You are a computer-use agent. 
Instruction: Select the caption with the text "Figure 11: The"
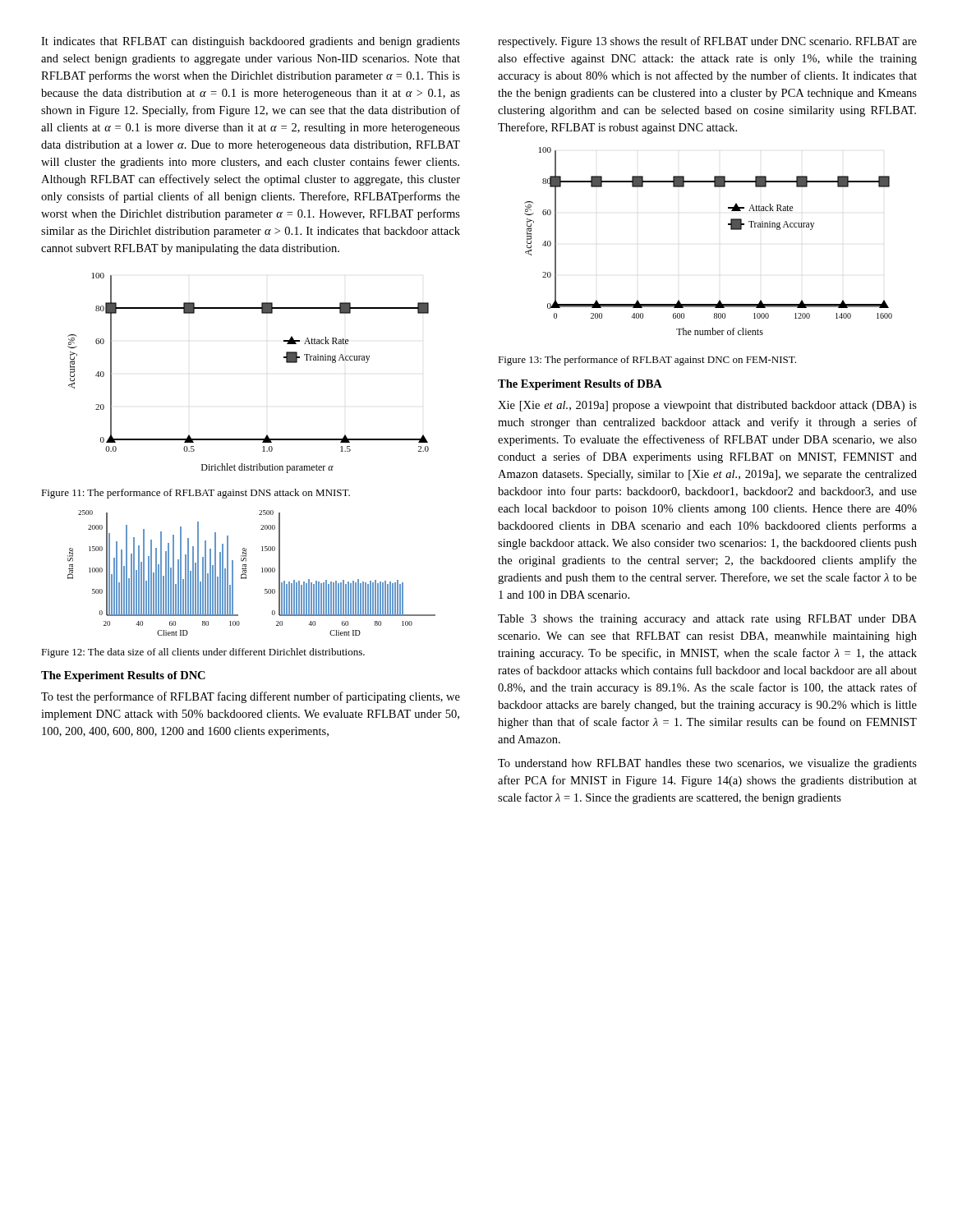tap(196, 493)
